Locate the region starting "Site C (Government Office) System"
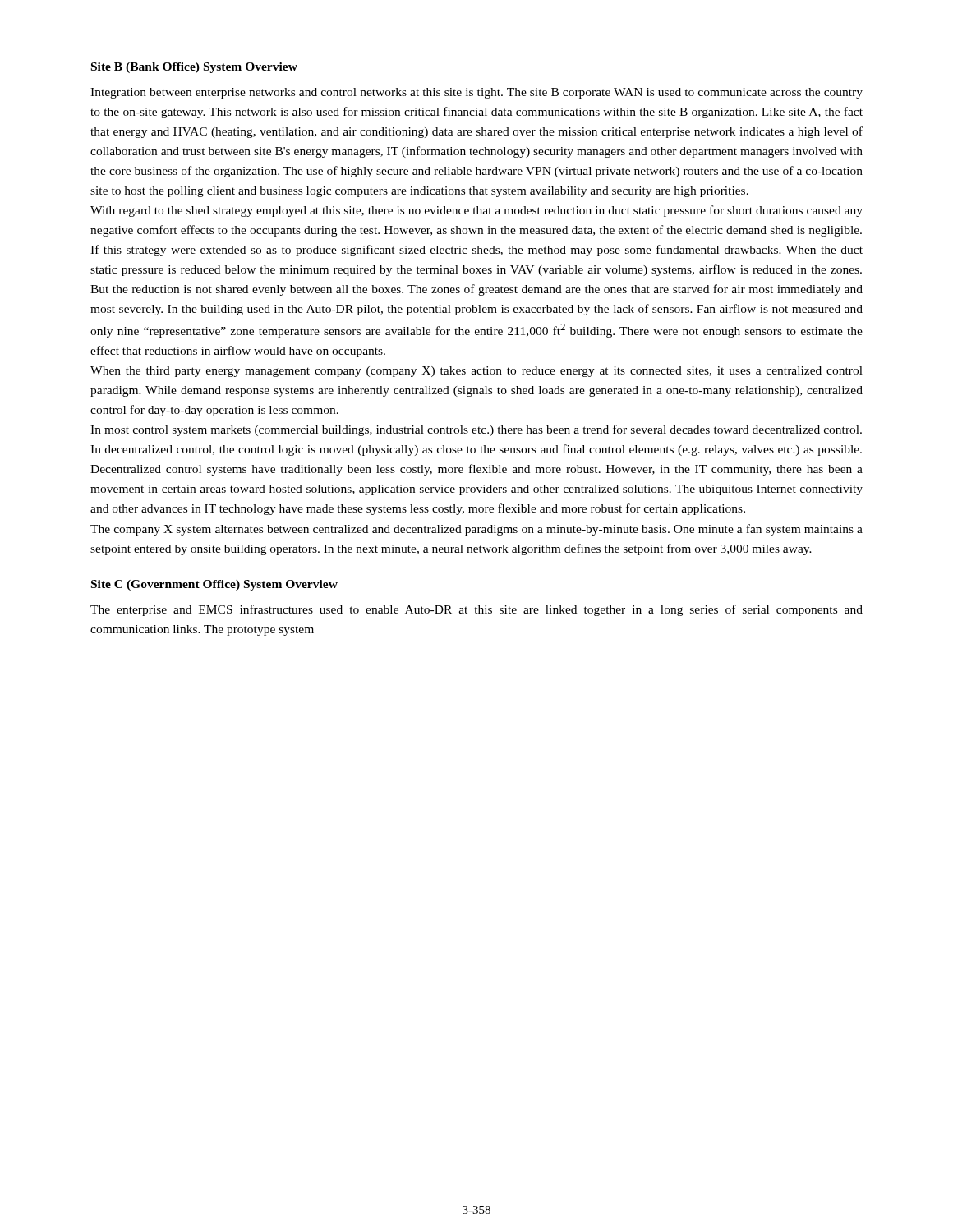The image size is (953, 1232). pos(214,583)
